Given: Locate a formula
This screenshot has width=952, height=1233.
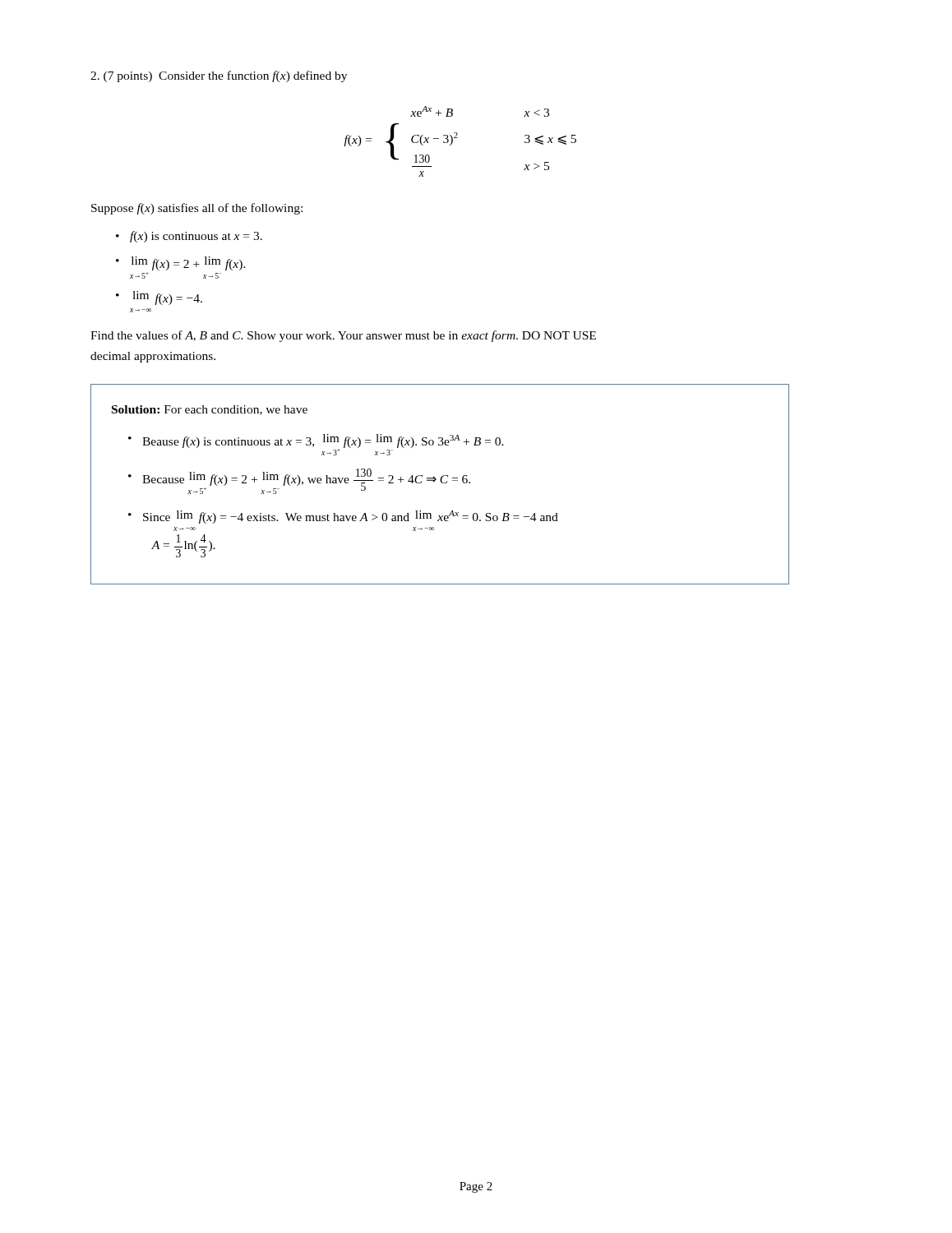Looking at the screenshot, I should 460,140.
